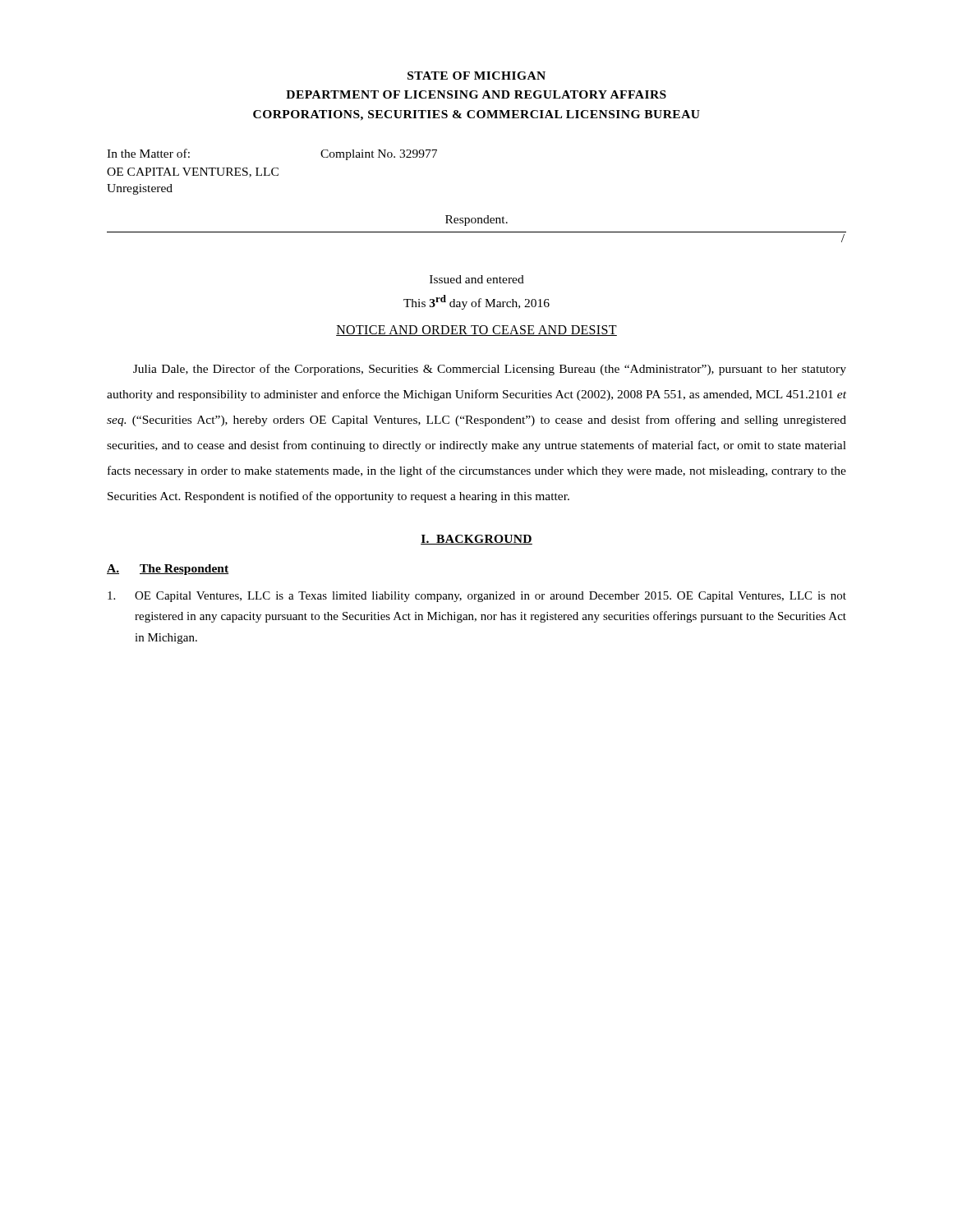953x1232 pixels.
Task: Find the text block starting "I. BACKGROUND"
Action: click(476, 538)
